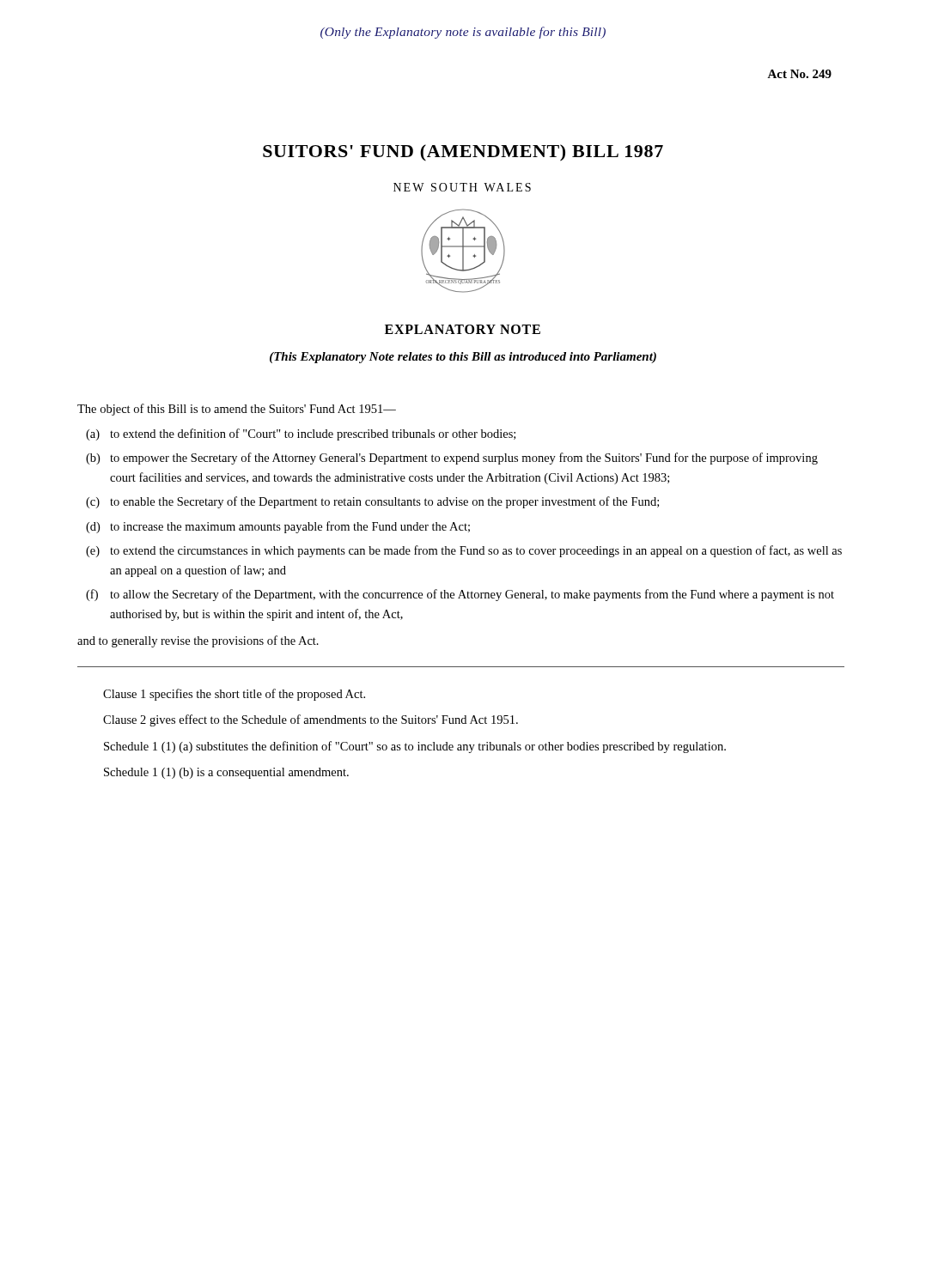Screen dimensions: 1288x926
Task: Click on the list item that reads "(d) to increase the maximum amounts payable from"
Action: click(x=465, y=526)
